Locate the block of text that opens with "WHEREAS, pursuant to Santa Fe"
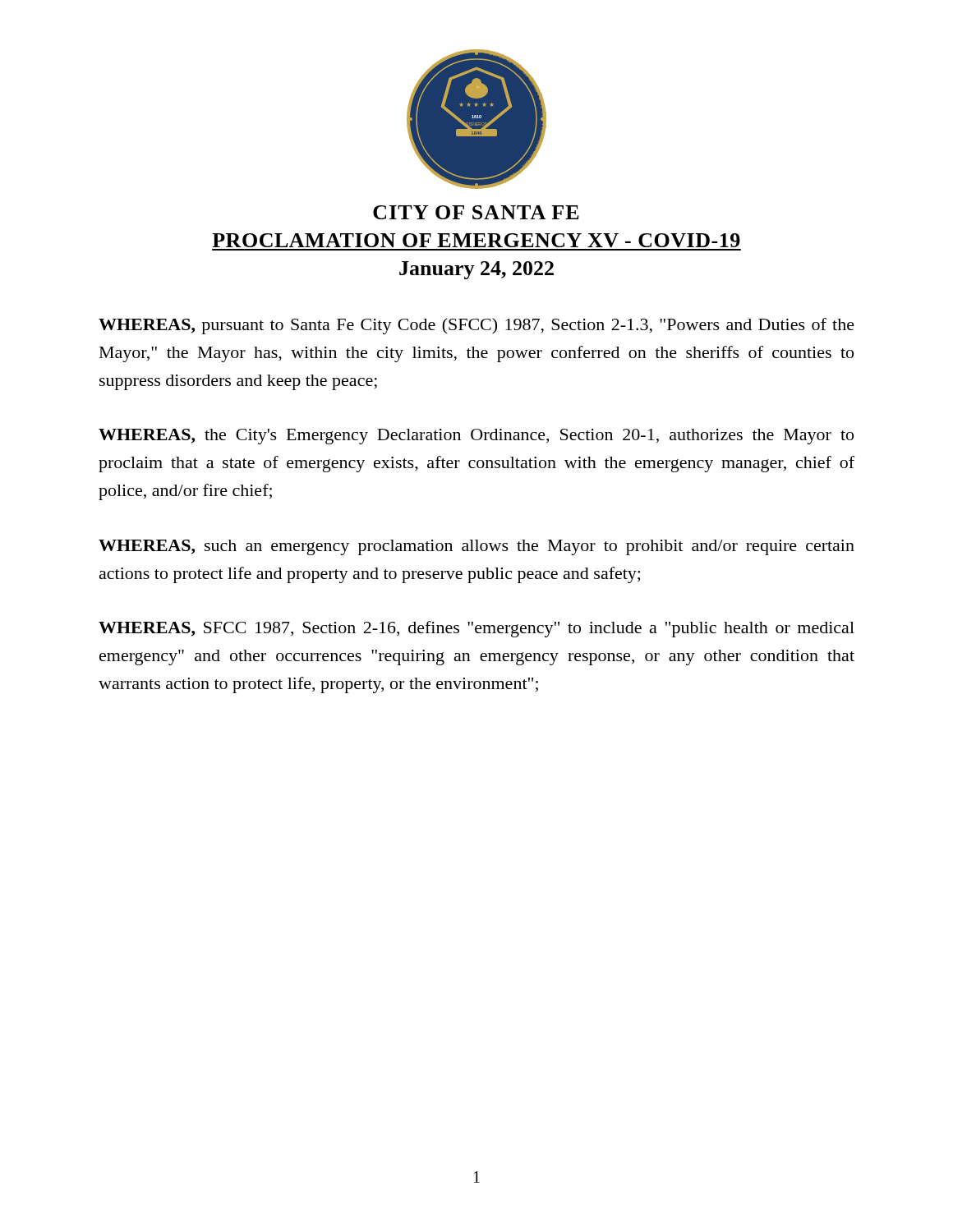953x1232 pixels. point(476,352)
